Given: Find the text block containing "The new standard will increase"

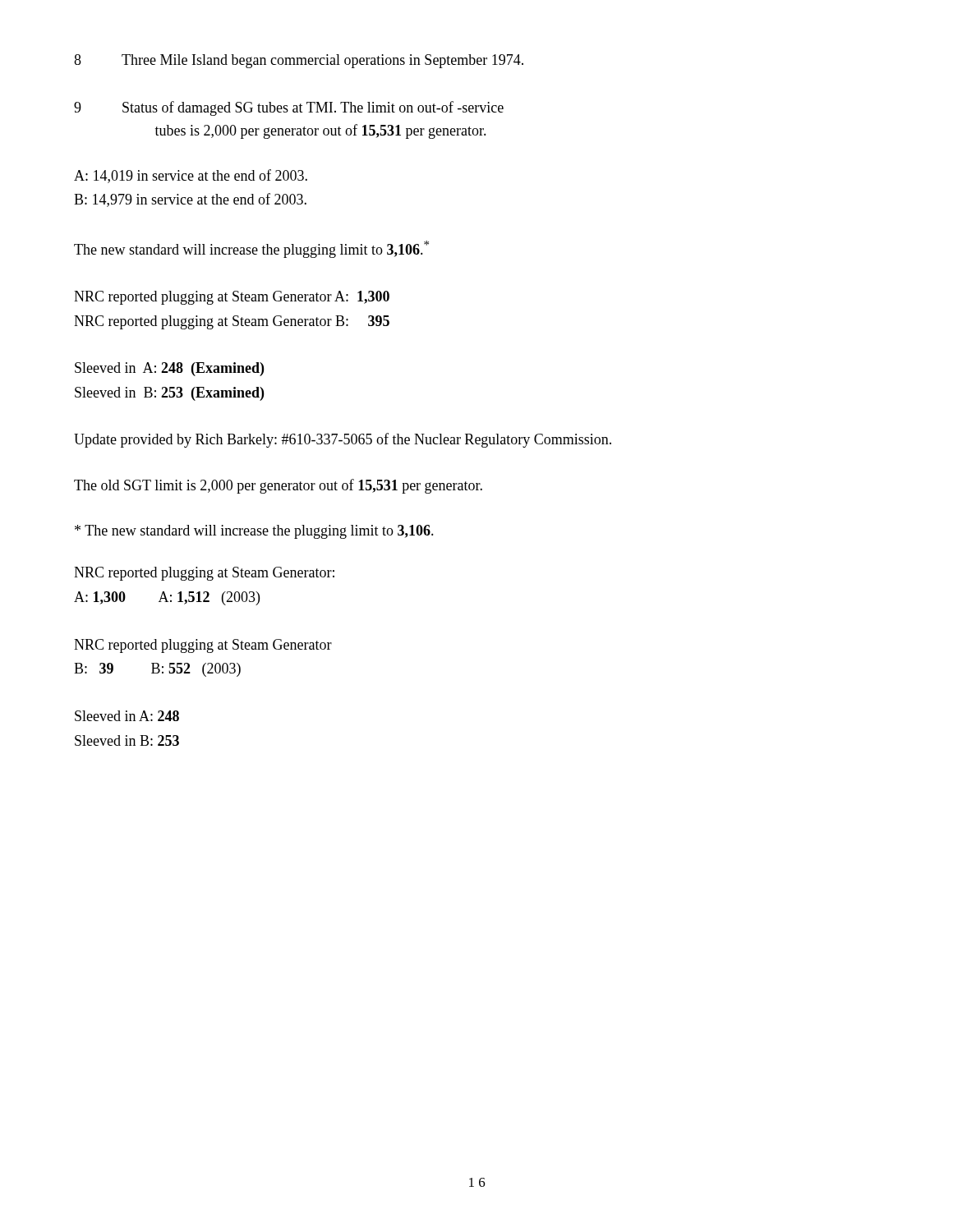Looking at the screenshot, I should click(252, 248).
